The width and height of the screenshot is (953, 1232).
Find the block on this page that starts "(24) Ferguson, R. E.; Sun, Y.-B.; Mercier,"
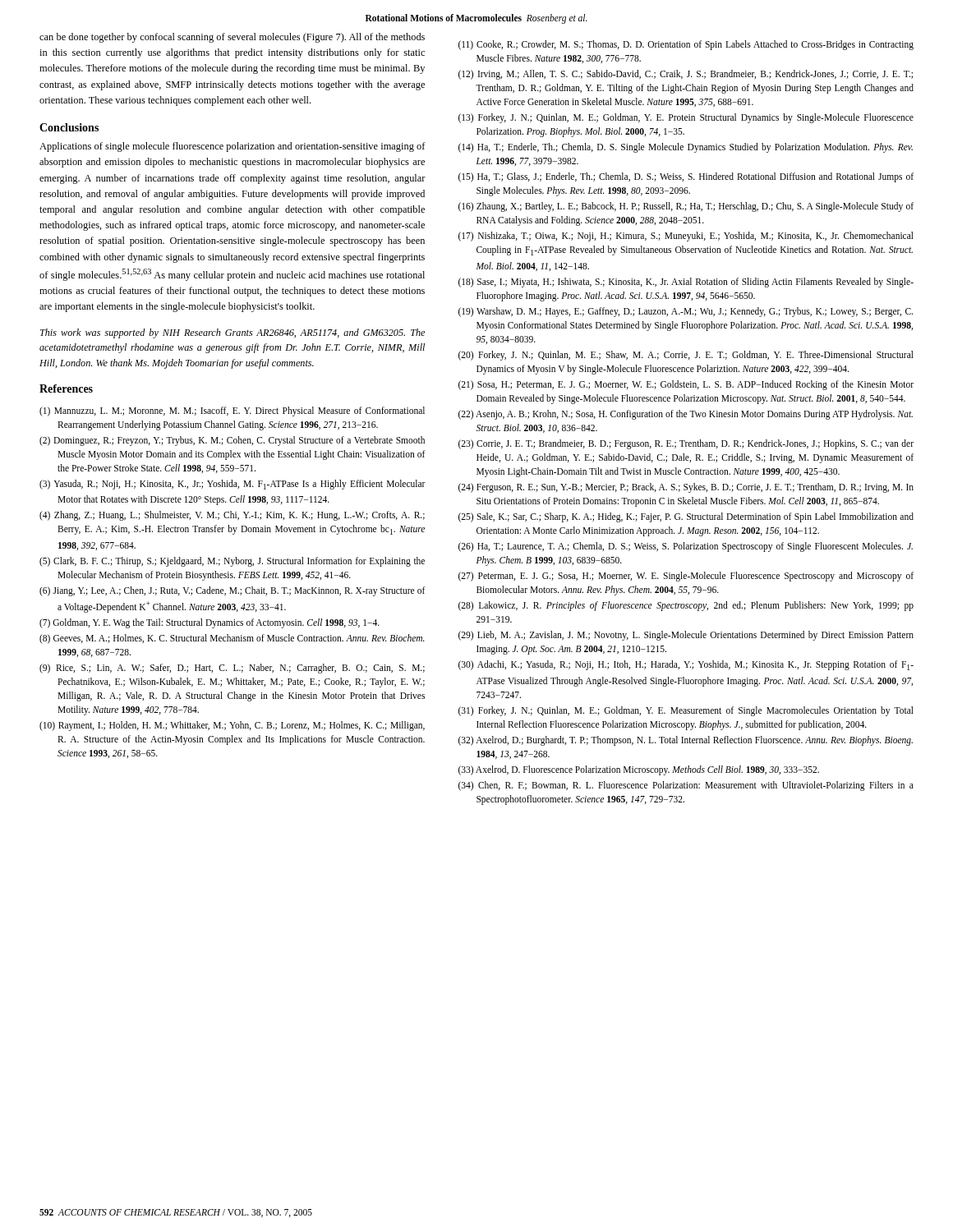coord(686,494)
